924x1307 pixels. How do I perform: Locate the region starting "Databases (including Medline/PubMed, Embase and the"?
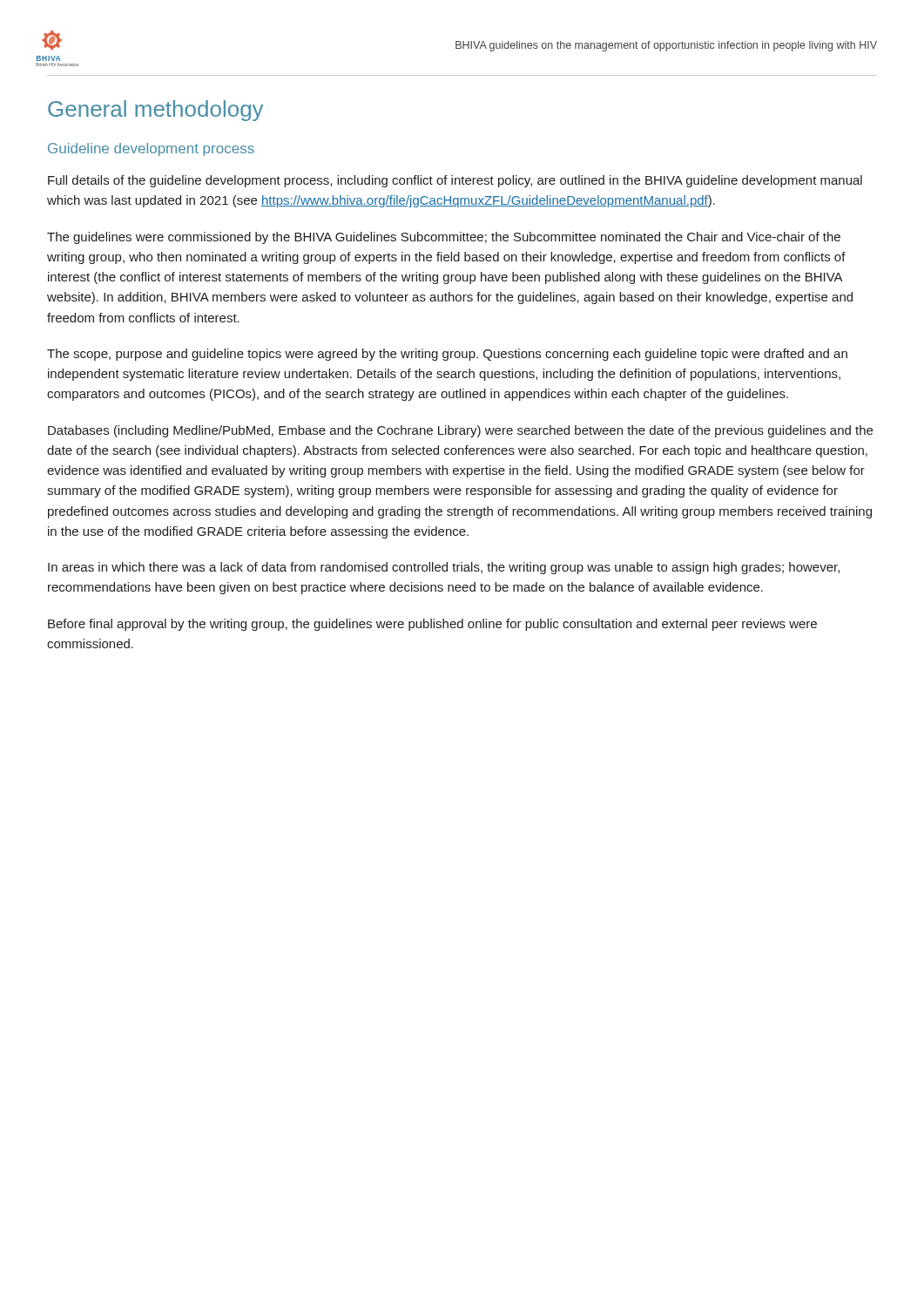pyautogui.click(x=462, y=480)
